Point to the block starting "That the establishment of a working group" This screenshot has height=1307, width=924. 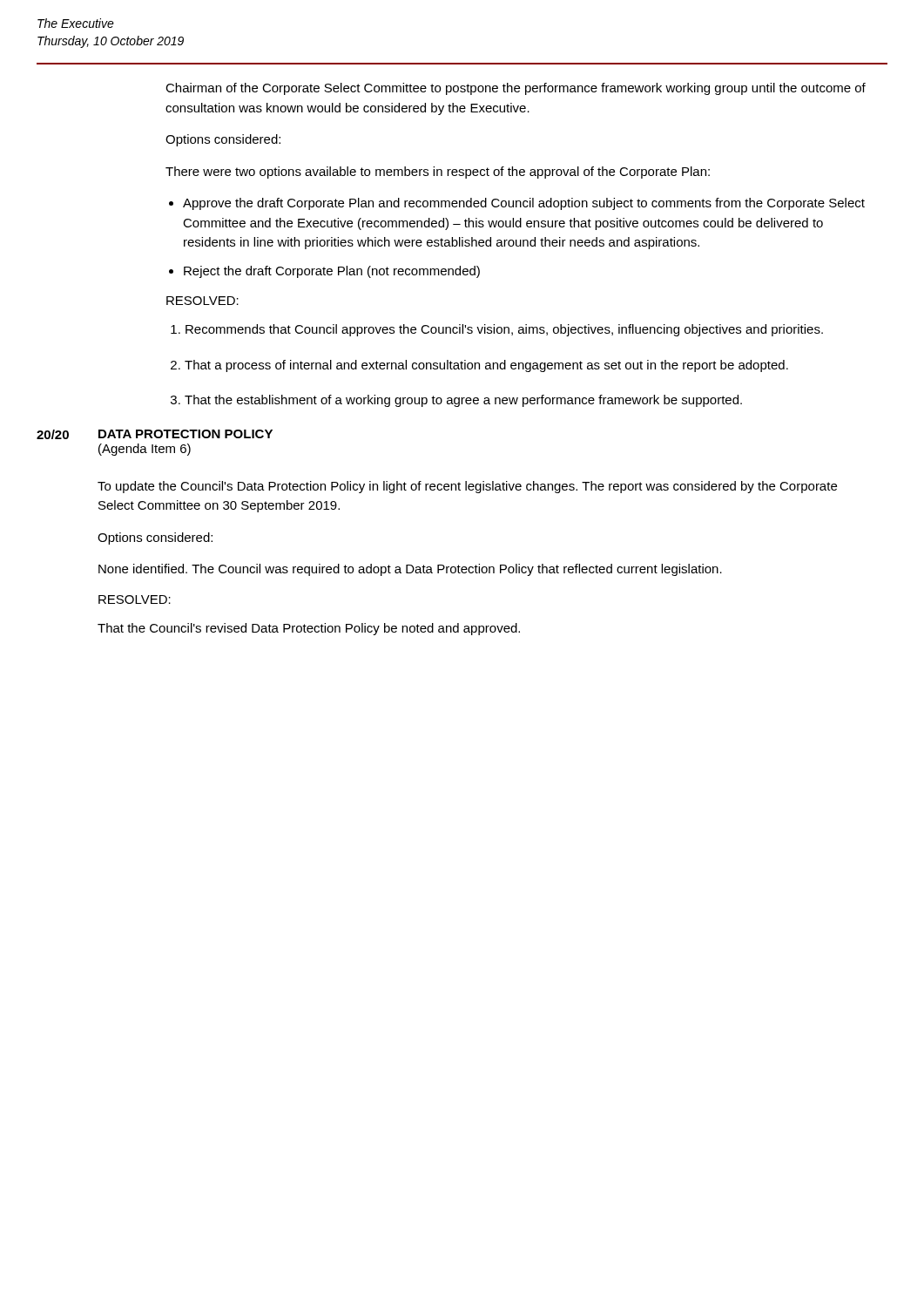(464, 399)
